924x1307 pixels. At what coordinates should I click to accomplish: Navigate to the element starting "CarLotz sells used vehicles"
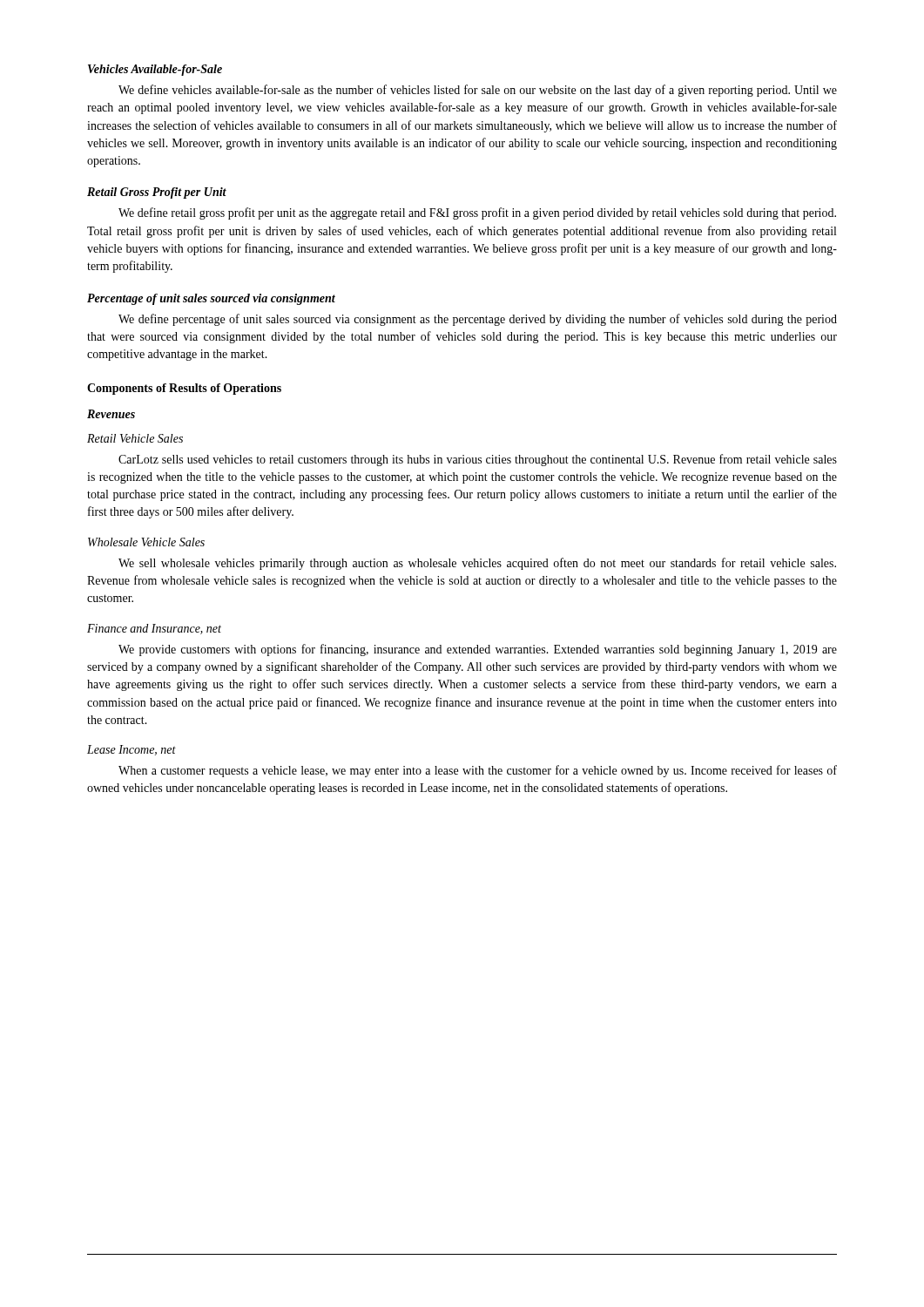(462, 486)
